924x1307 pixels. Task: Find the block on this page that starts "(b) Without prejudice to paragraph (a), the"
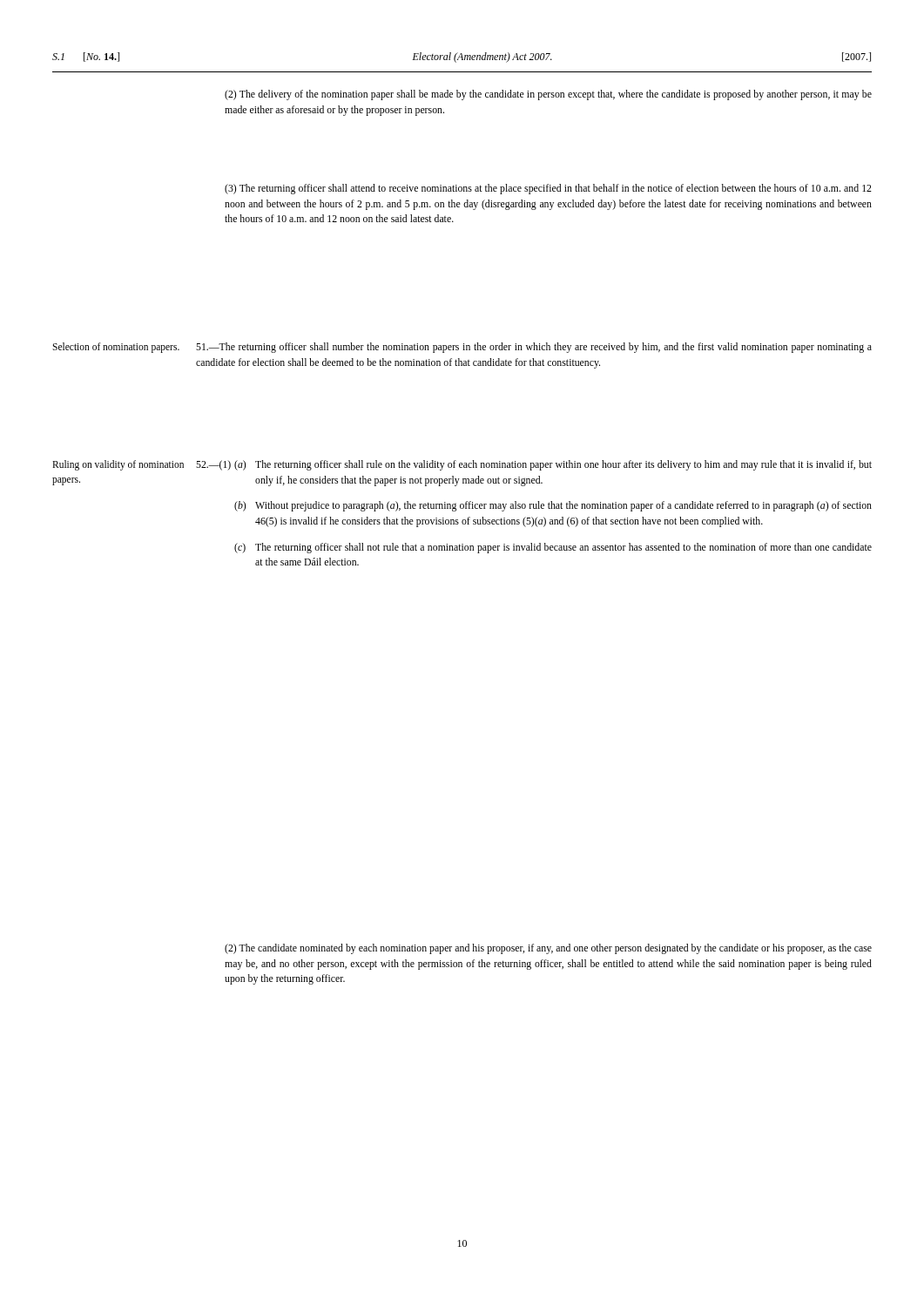[x=553, y=514]
